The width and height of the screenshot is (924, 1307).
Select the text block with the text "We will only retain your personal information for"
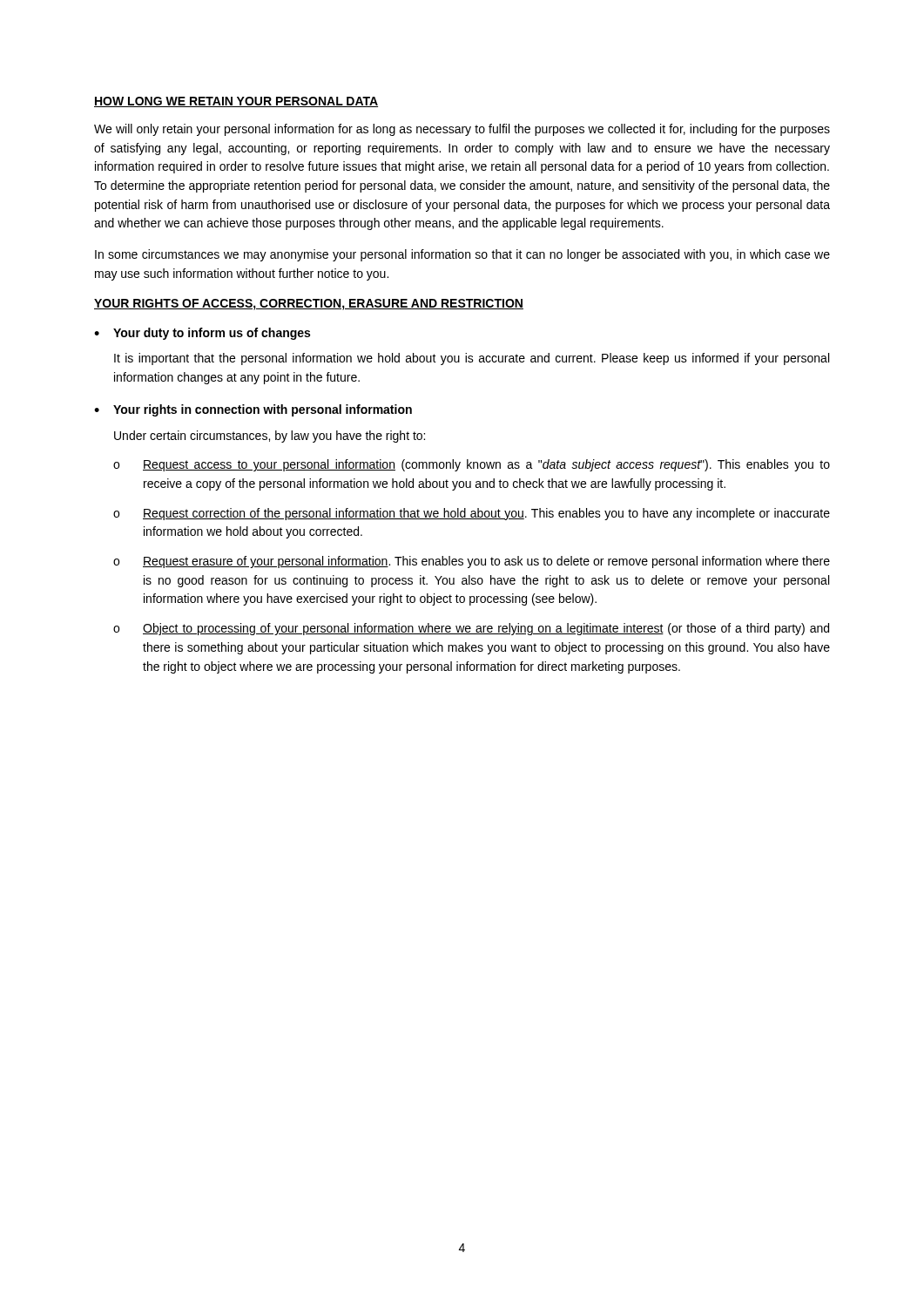pyautogui.click(x=462, y=176)
